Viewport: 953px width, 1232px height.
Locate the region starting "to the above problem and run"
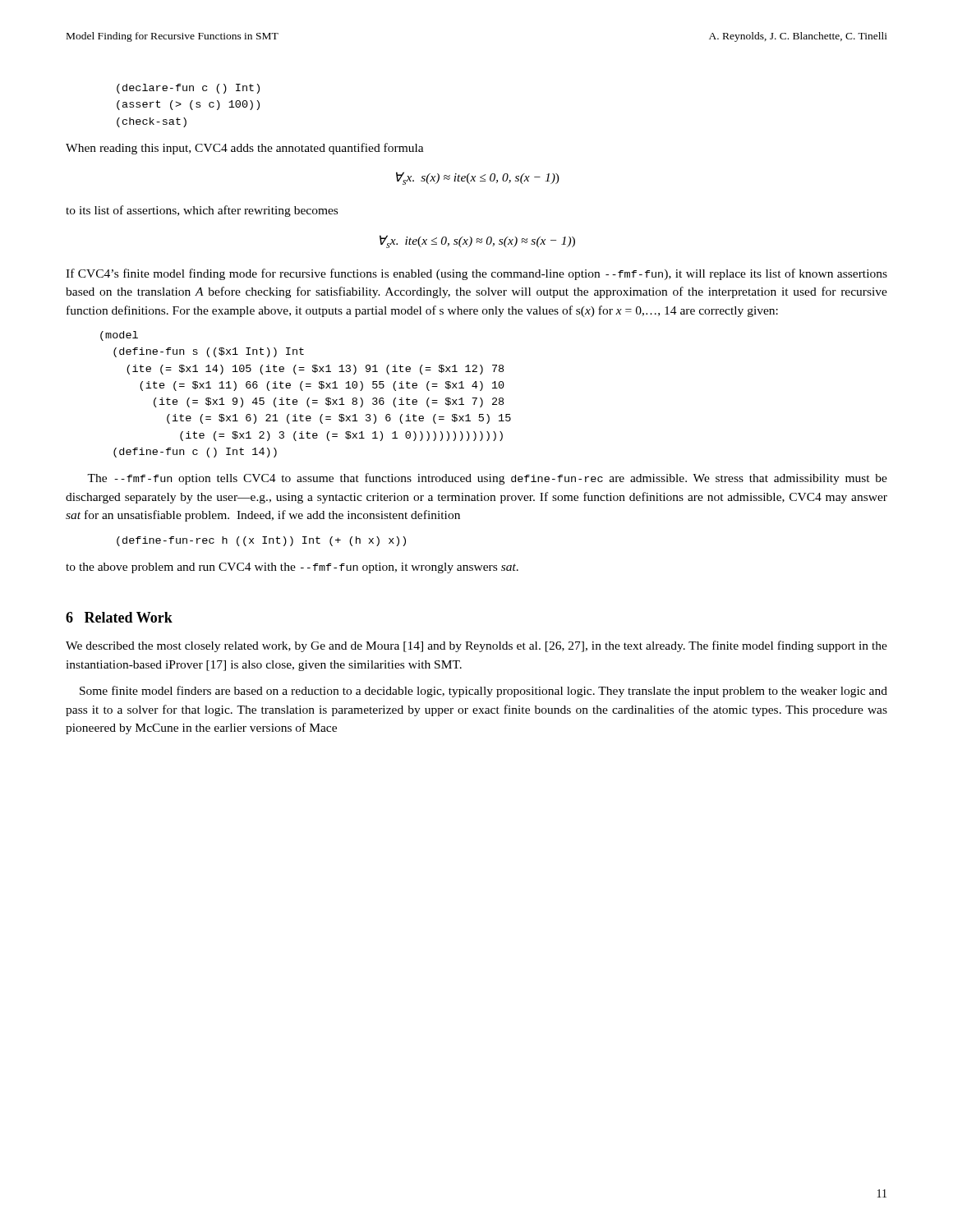point(292,567)
